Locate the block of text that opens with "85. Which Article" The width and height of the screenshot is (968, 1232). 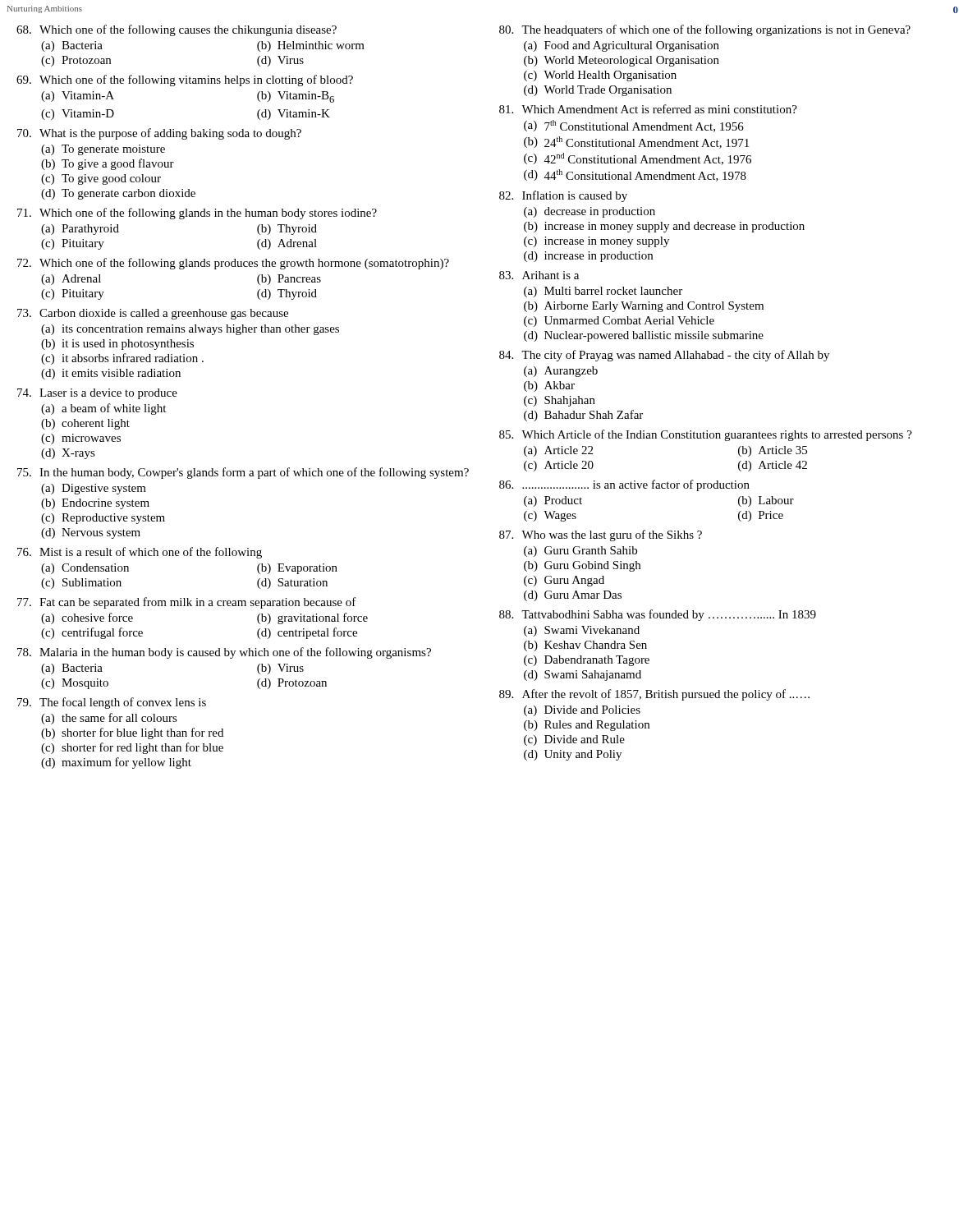click(x=725, y=450)
